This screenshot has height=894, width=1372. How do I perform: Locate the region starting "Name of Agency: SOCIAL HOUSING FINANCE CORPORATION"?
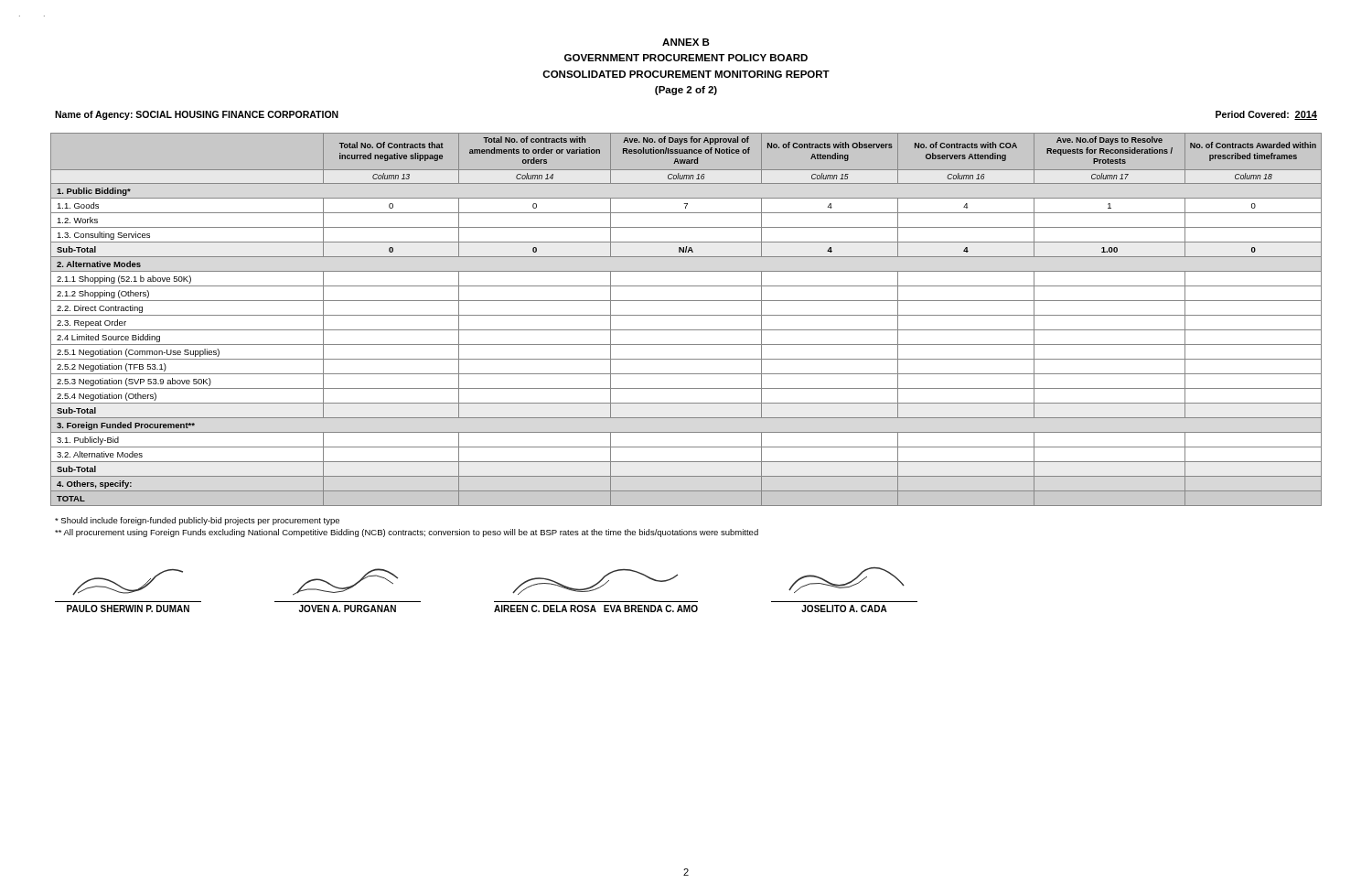(x=197, y=114)
